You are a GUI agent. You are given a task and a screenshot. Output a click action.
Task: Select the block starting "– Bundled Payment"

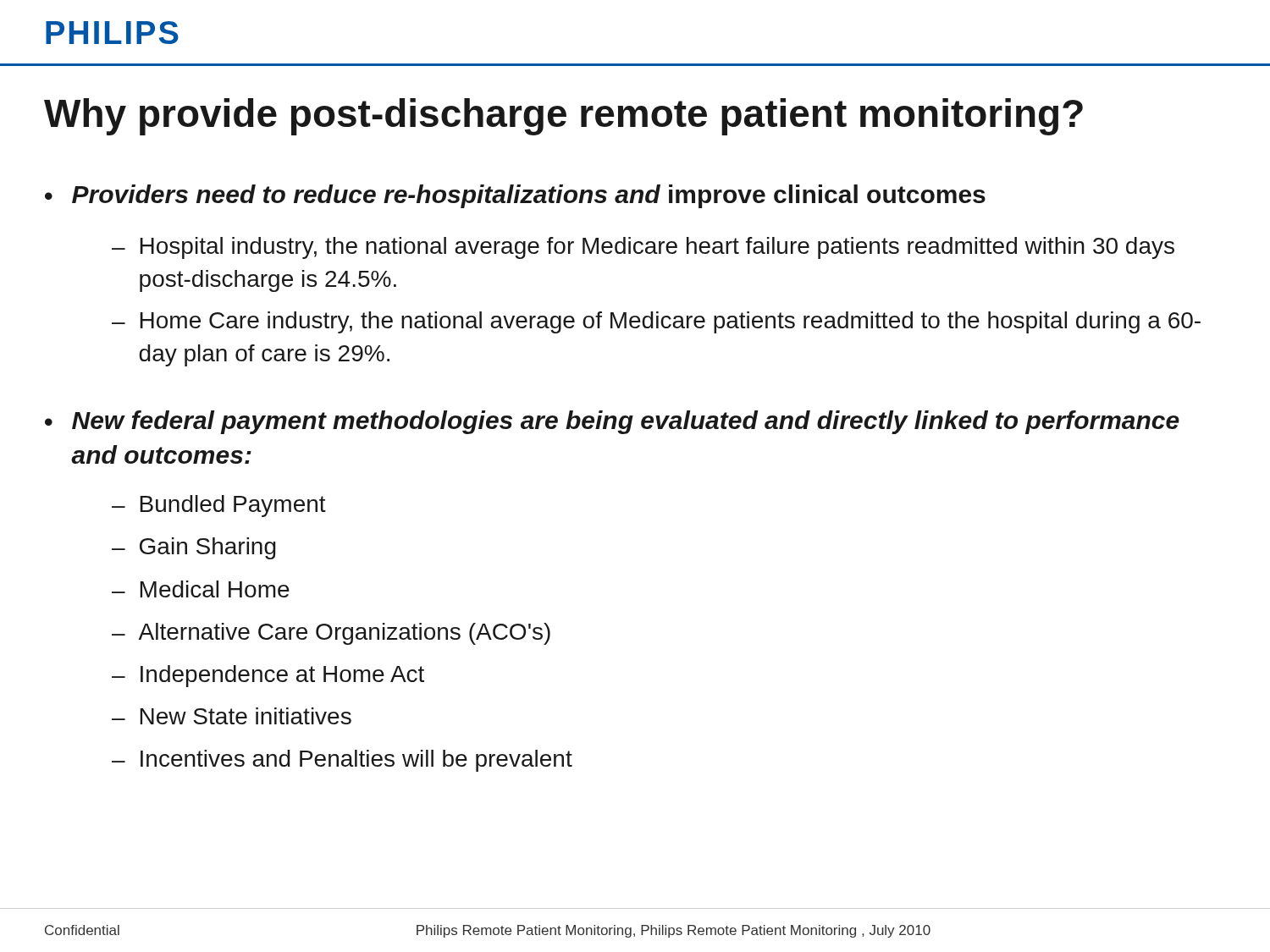pos(219,505)
